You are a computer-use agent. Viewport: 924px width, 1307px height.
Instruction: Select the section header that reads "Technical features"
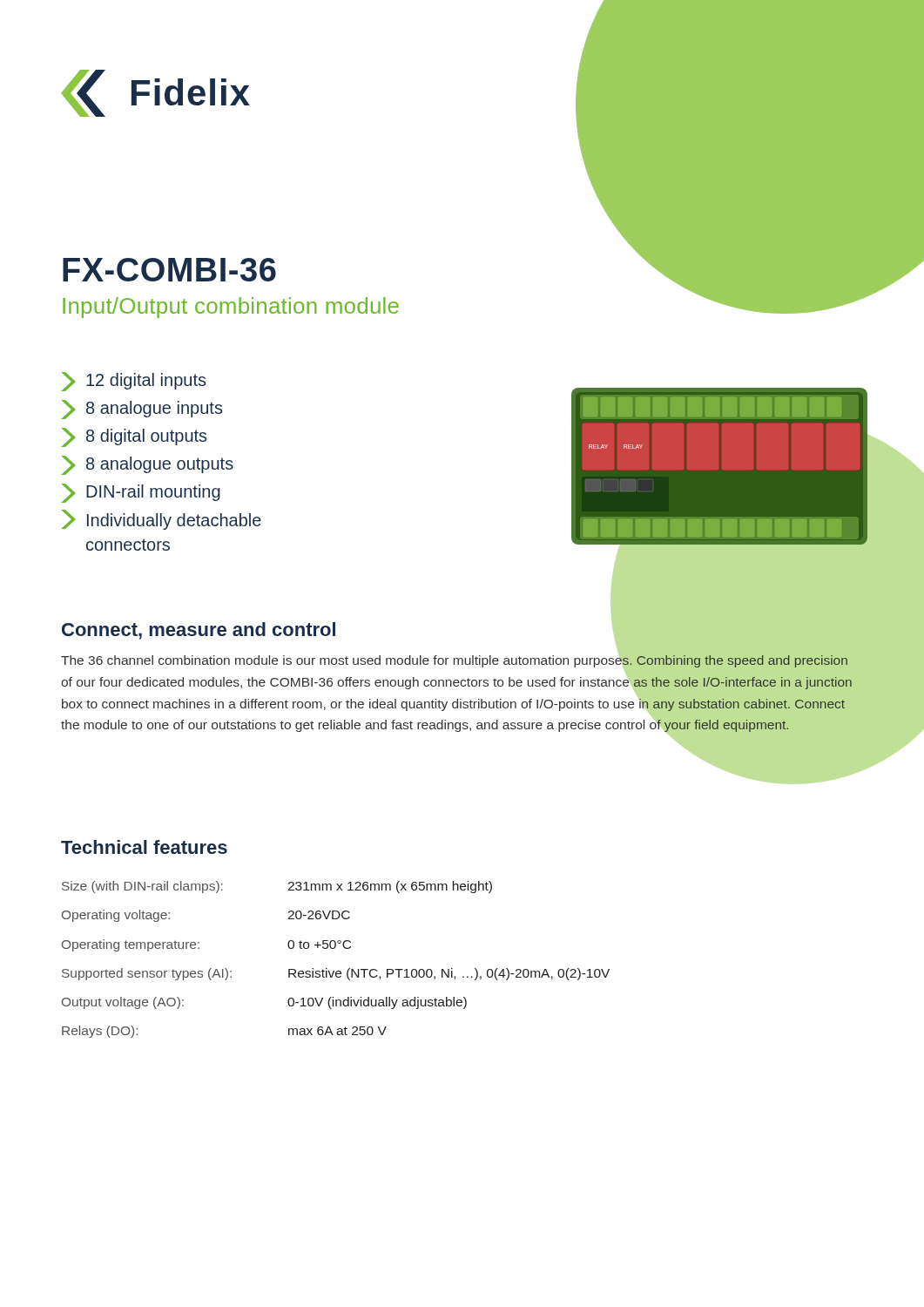point(144,847)
